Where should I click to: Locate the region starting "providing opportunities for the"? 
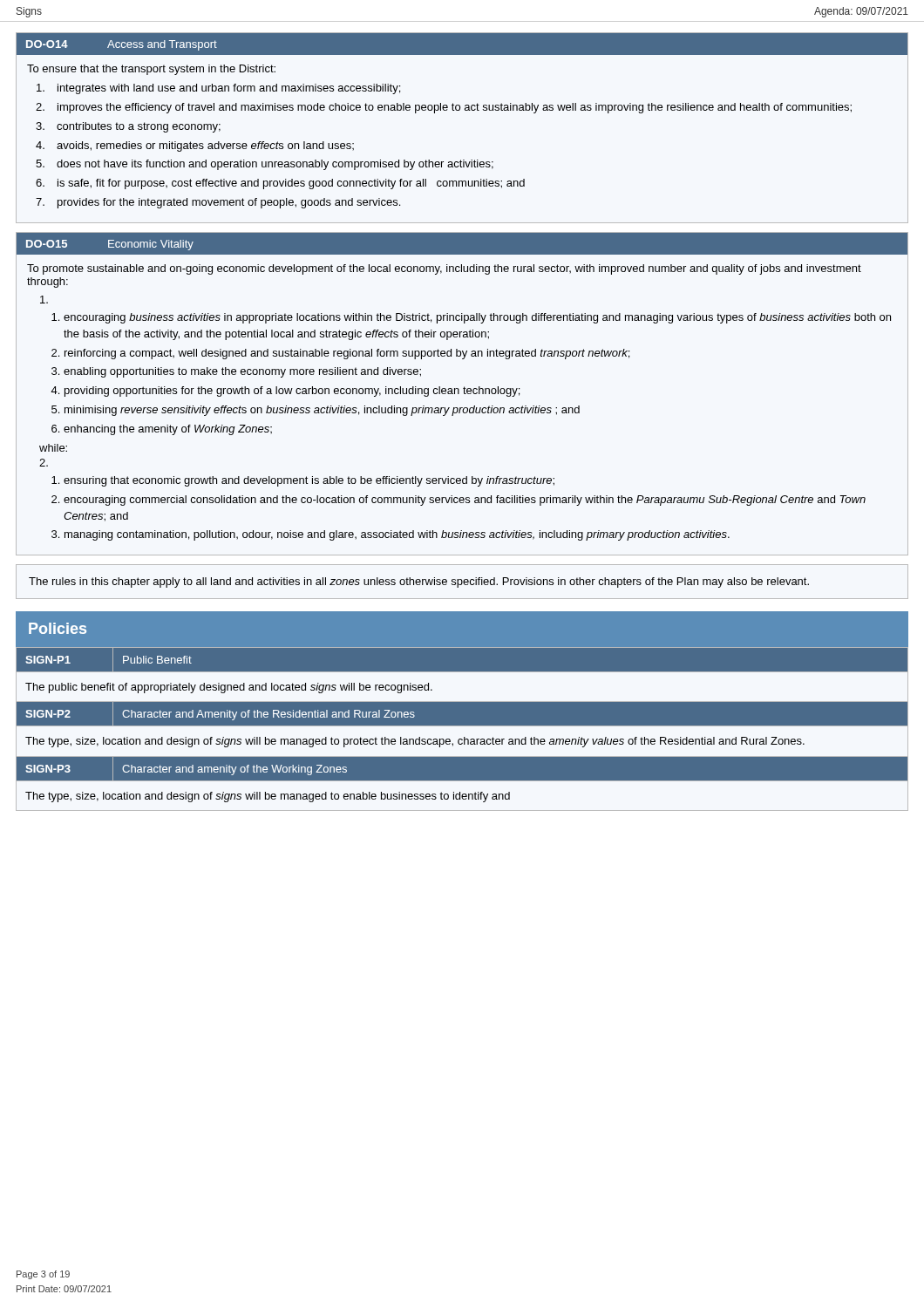click(x=292, y=390)
